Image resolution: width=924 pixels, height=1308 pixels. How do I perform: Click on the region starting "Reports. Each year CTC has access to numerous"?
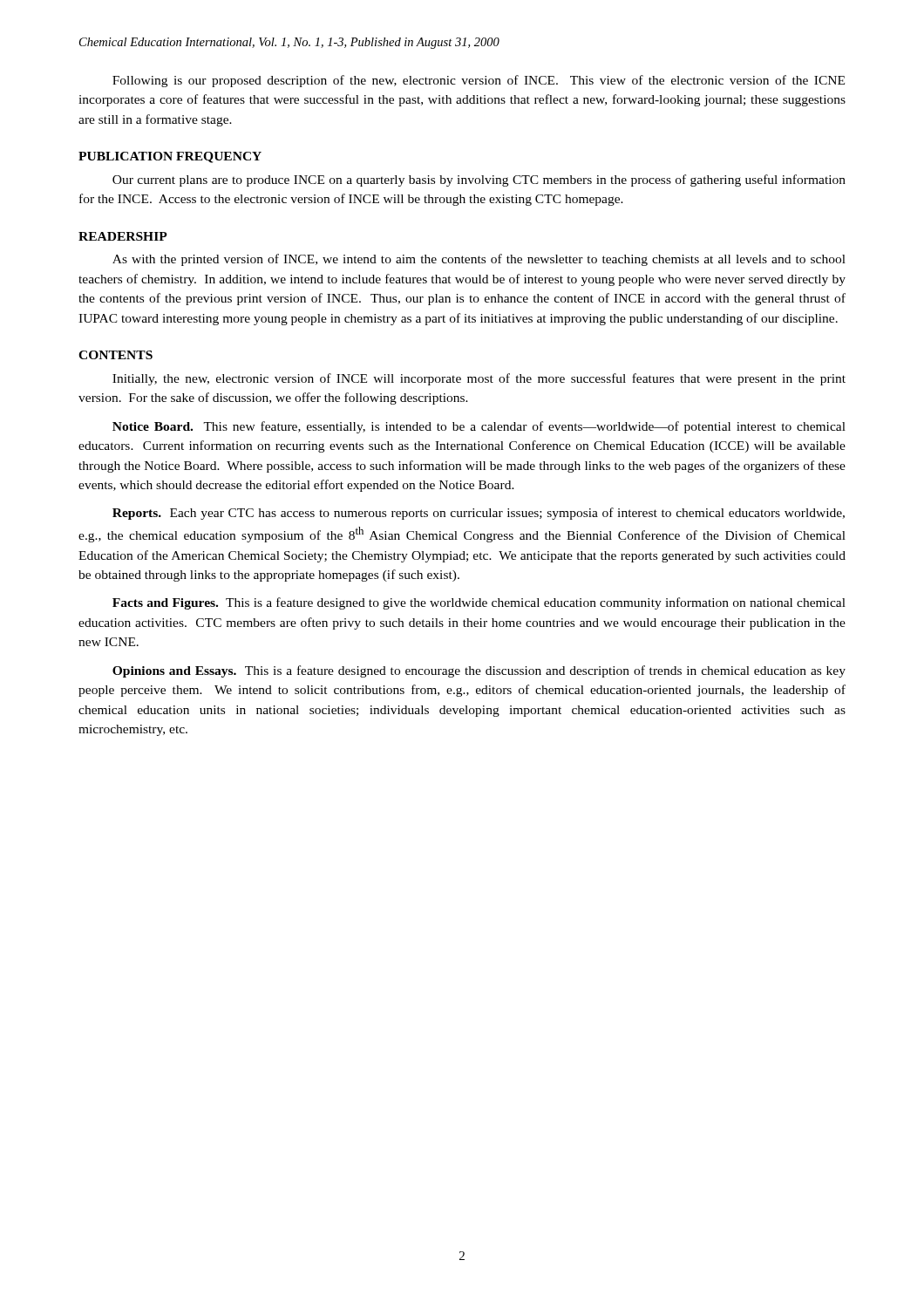click(x=462, y=543)
